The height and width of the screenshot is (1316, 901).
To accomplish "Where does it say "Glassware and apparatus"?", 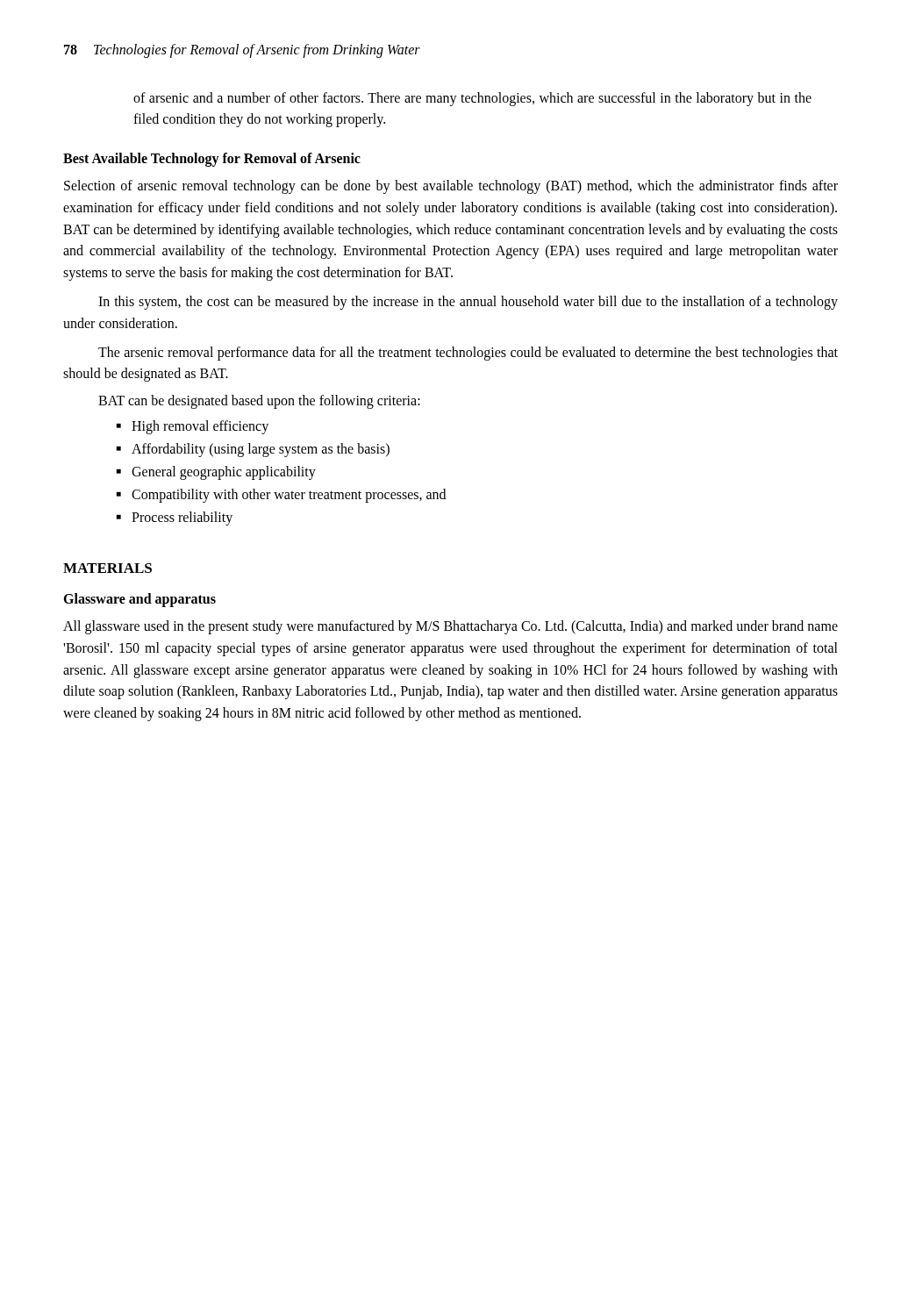I will [x=139, y=599].
